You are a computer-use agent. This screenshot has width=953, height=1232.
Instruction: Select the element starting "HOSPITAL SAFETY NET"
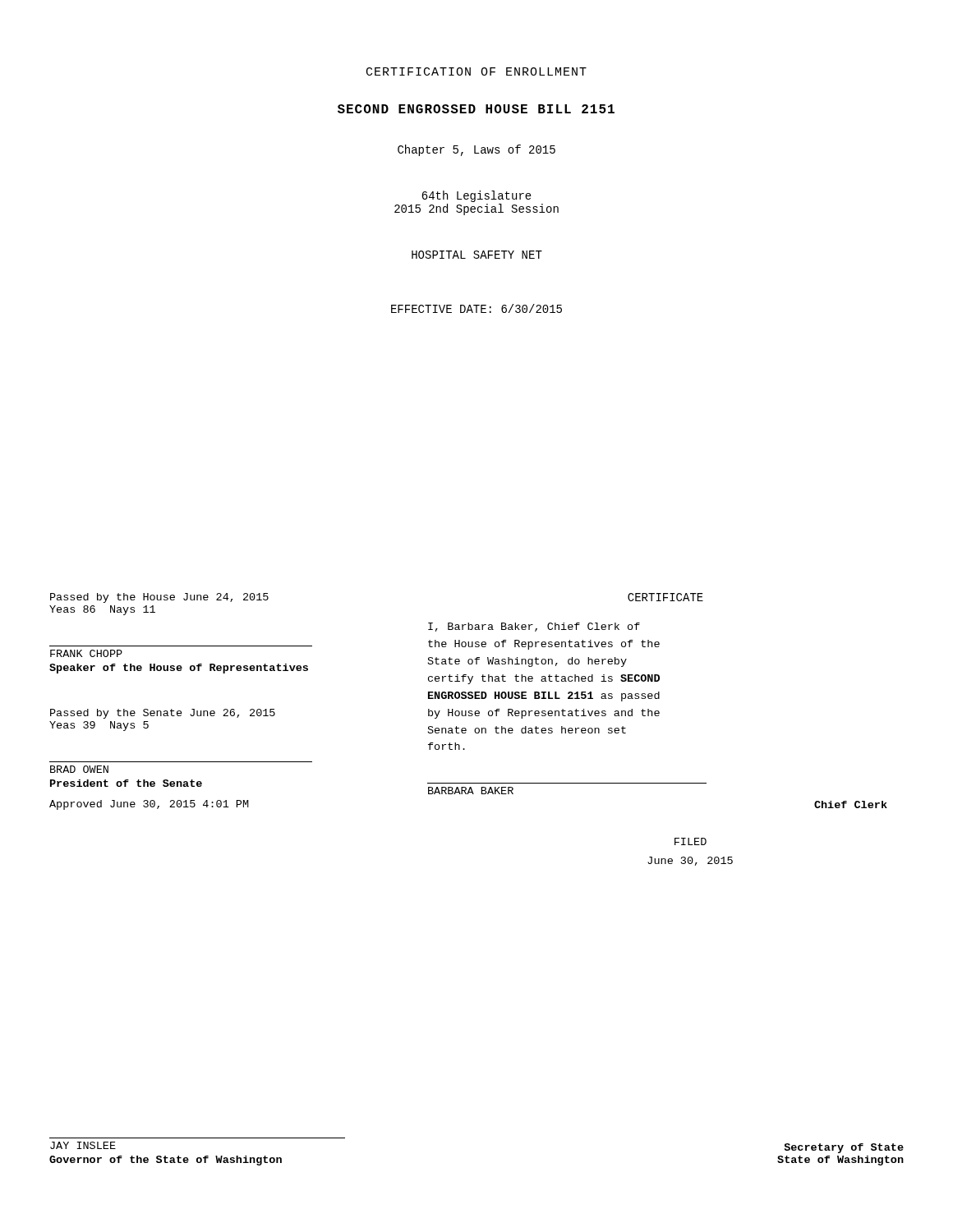pos(476,255)
